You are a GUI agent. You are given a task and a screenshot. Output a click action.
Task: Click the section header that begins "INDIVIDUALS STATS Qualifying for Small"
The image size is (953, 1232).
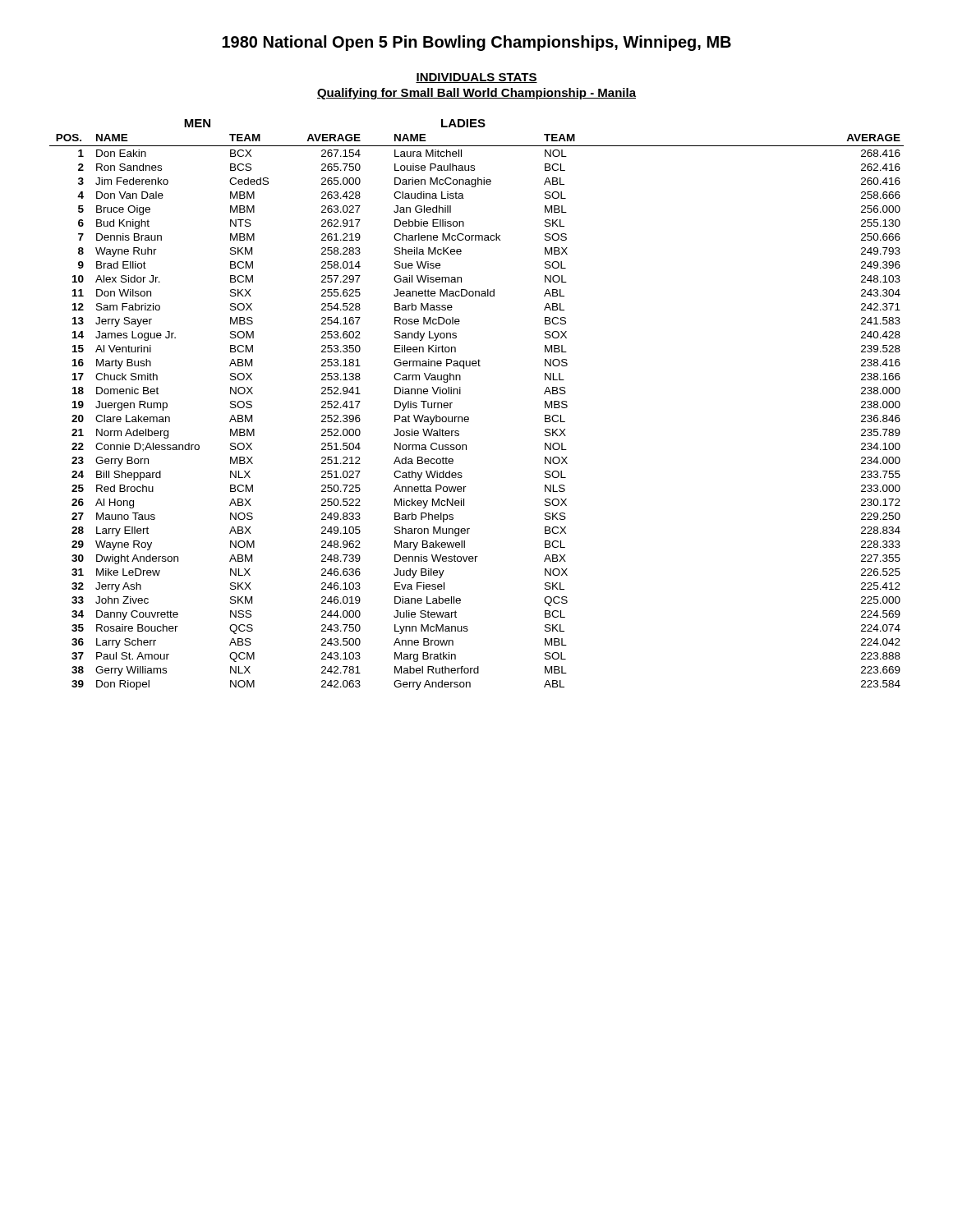(476, 85)
